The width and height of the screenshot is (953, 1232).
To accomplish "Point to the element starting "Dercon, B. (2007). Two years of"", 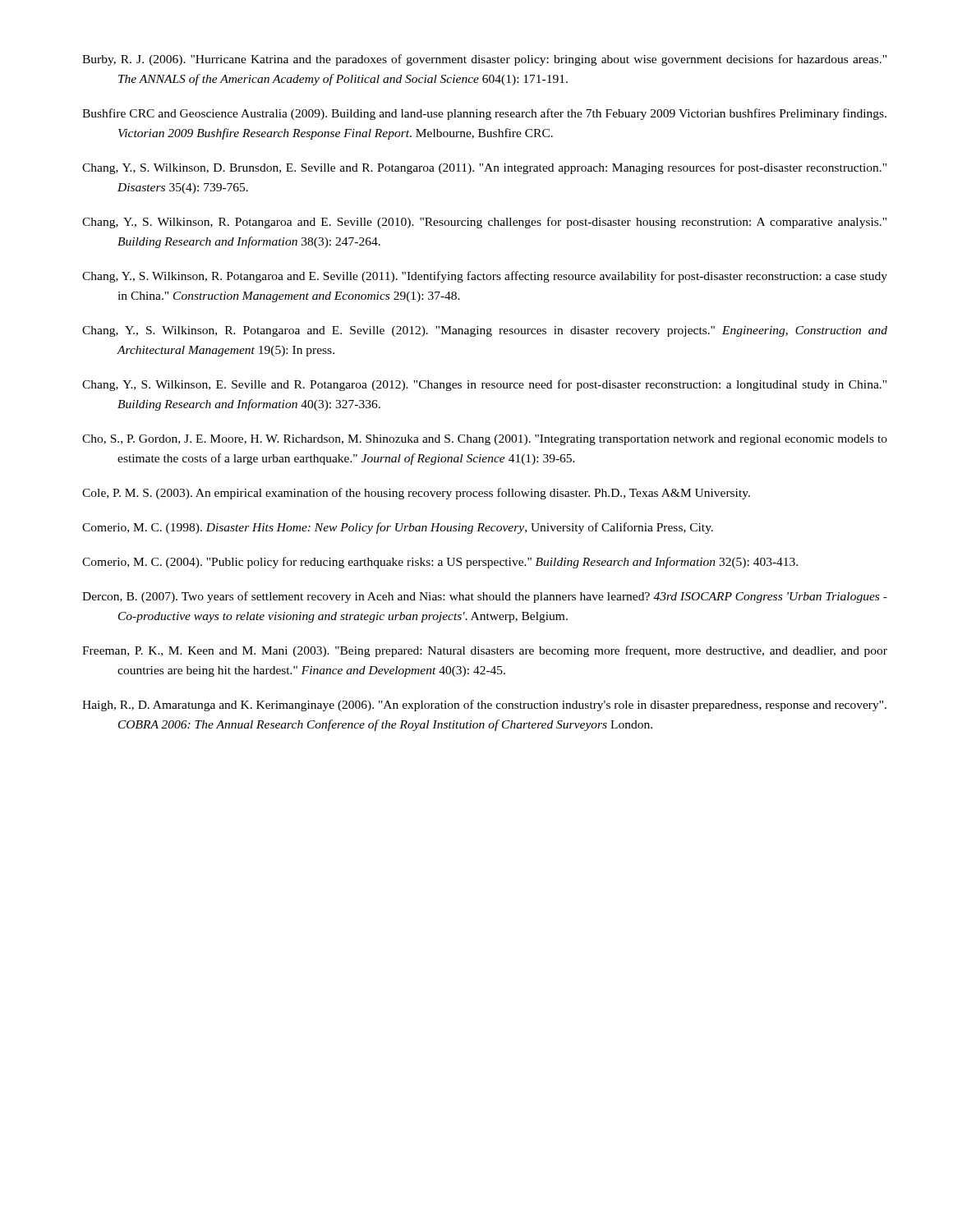I will pos(485,606).
